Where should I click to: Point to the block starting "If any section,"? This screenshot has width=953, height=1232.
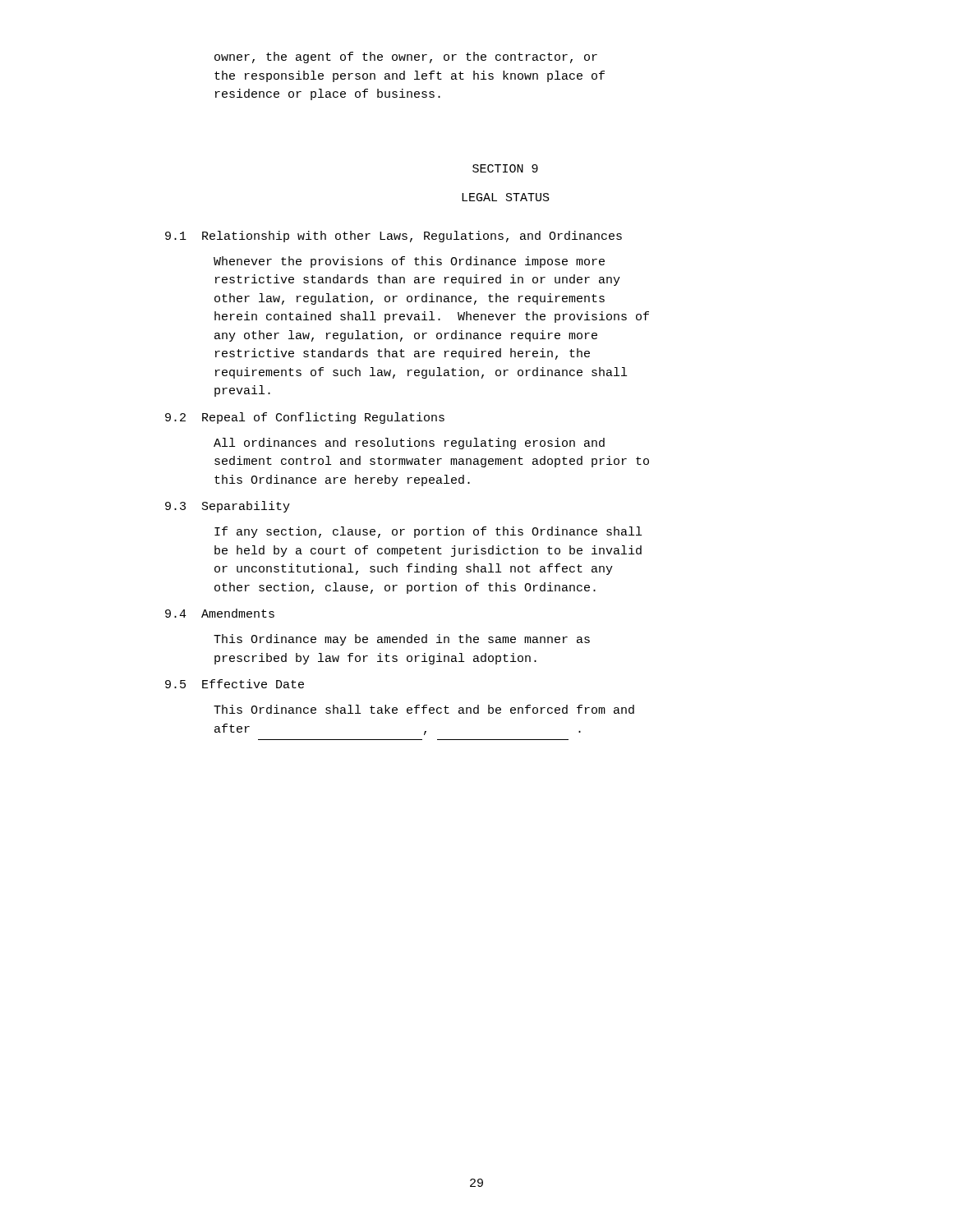click(x=428, y=560)
